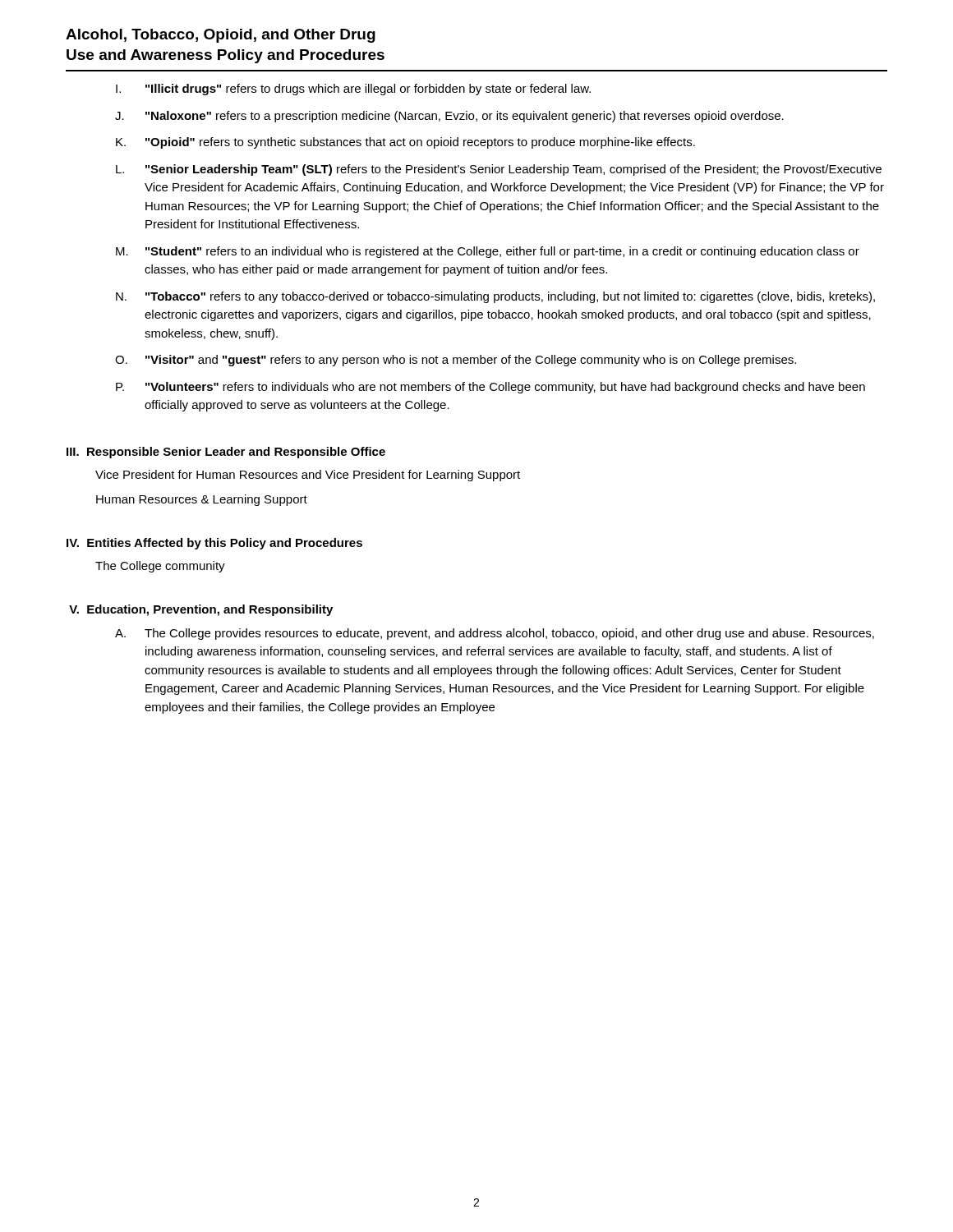Click the passage that begins "Vice President for Human Resources and"
953x1232 pixels.
(x=308, y=474)
